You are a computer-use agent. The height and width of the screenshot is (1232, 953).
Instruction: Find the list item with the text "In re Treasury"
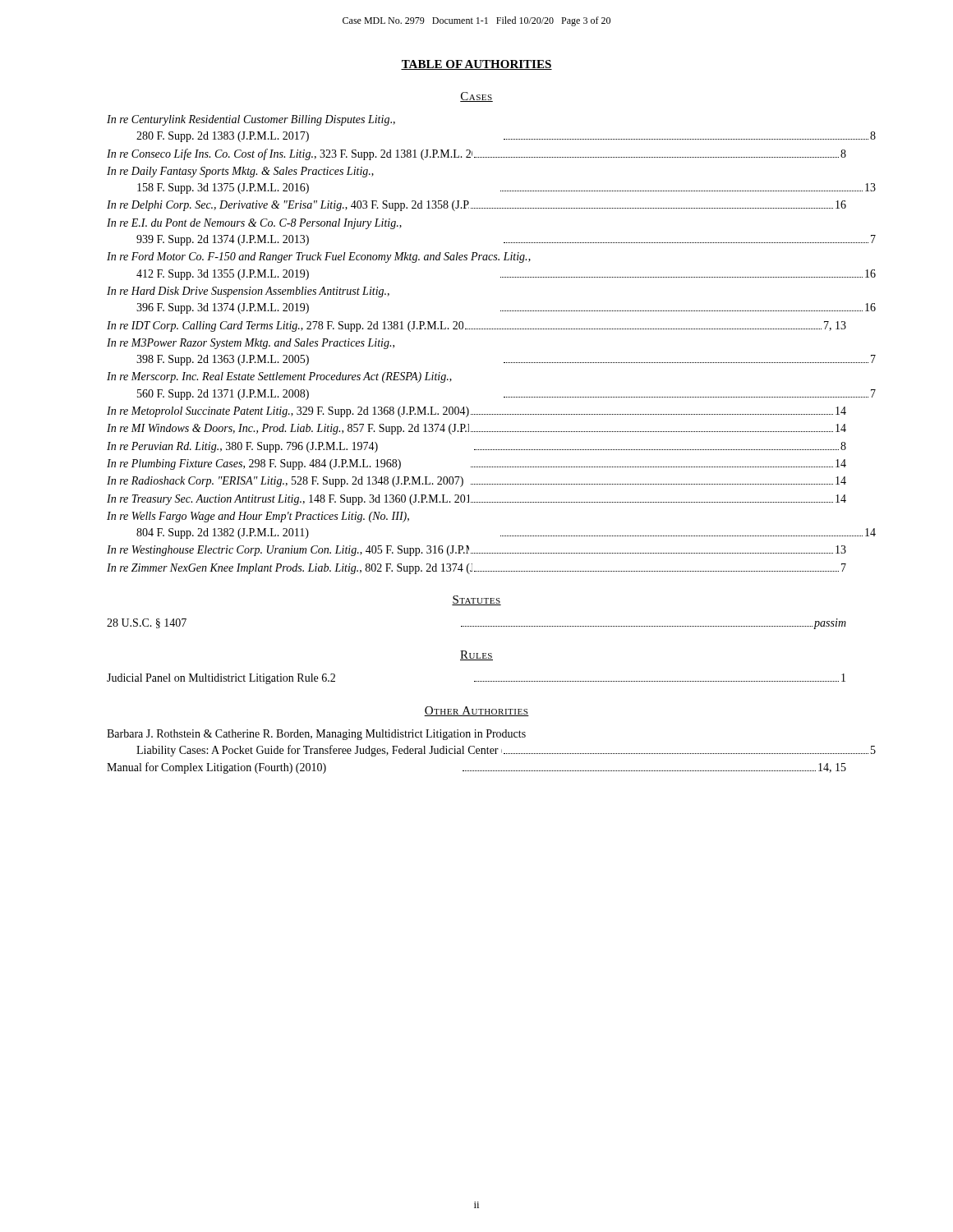476,499
